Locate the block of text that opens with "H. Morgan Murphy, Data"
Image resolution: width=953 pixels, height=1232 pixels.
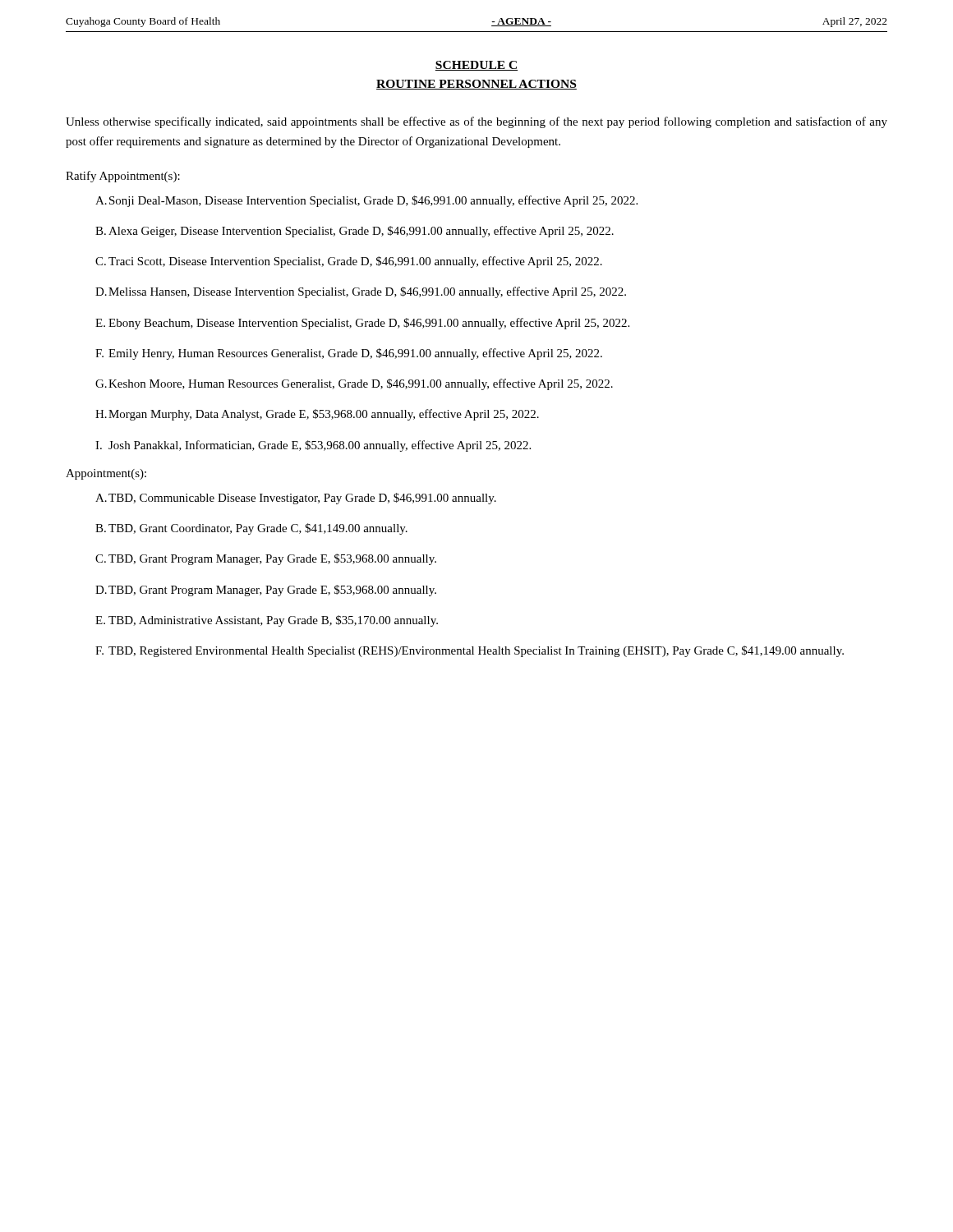tap(476, 415)
